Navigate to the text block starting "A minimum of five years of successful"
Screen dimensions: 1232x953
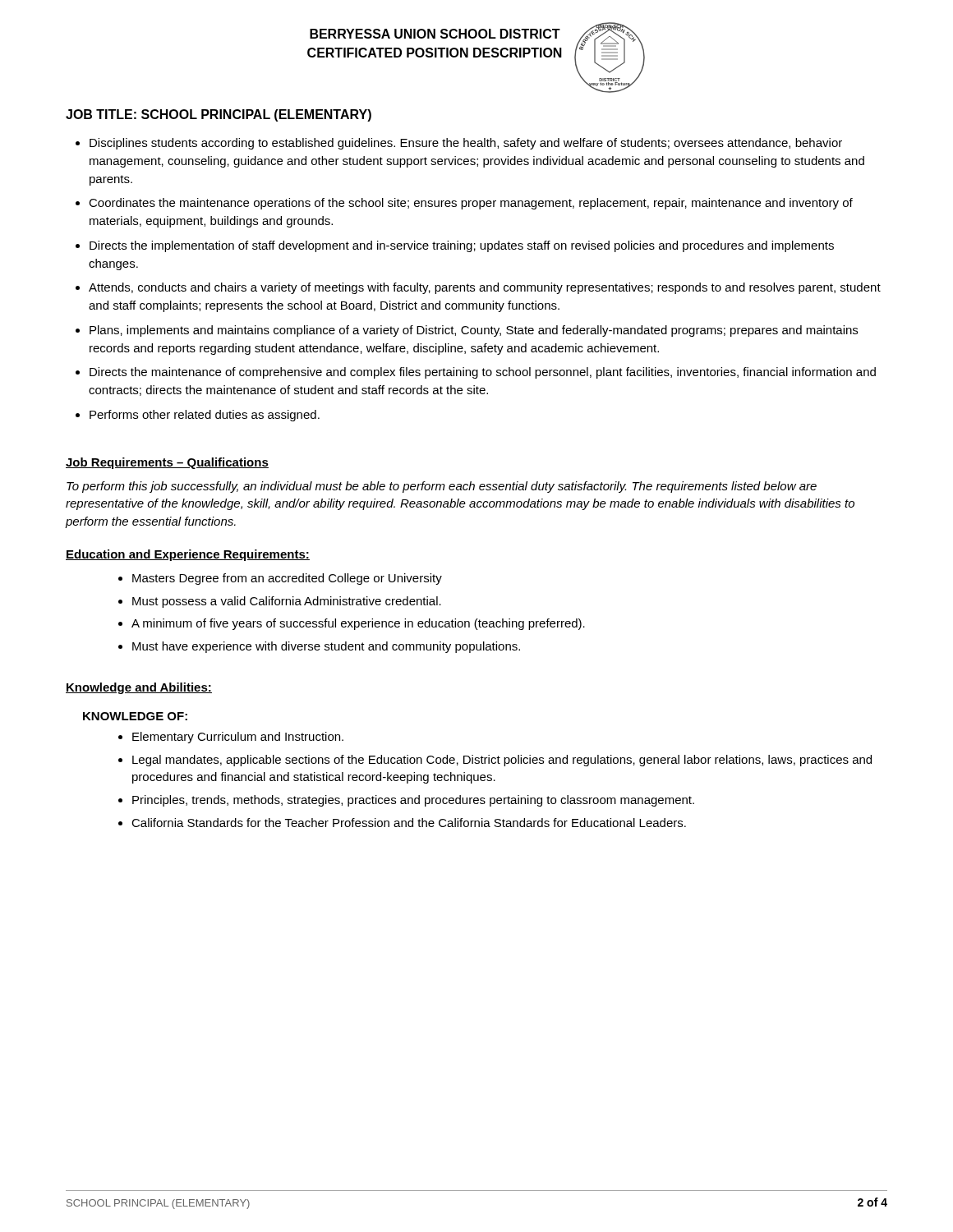(x=359, y=623)
